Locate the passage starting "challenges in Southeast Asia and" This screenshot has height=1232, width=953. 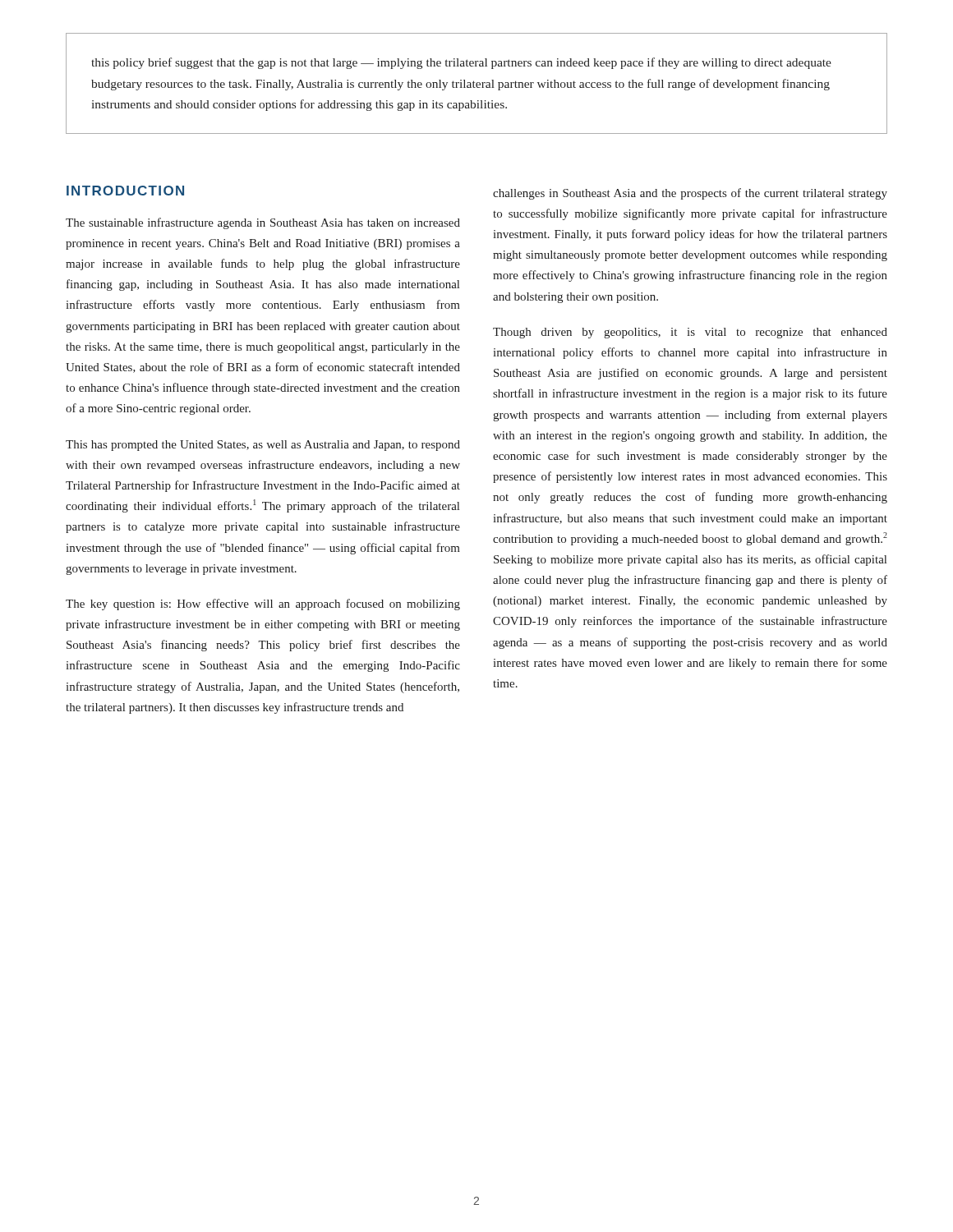[690, 244]
